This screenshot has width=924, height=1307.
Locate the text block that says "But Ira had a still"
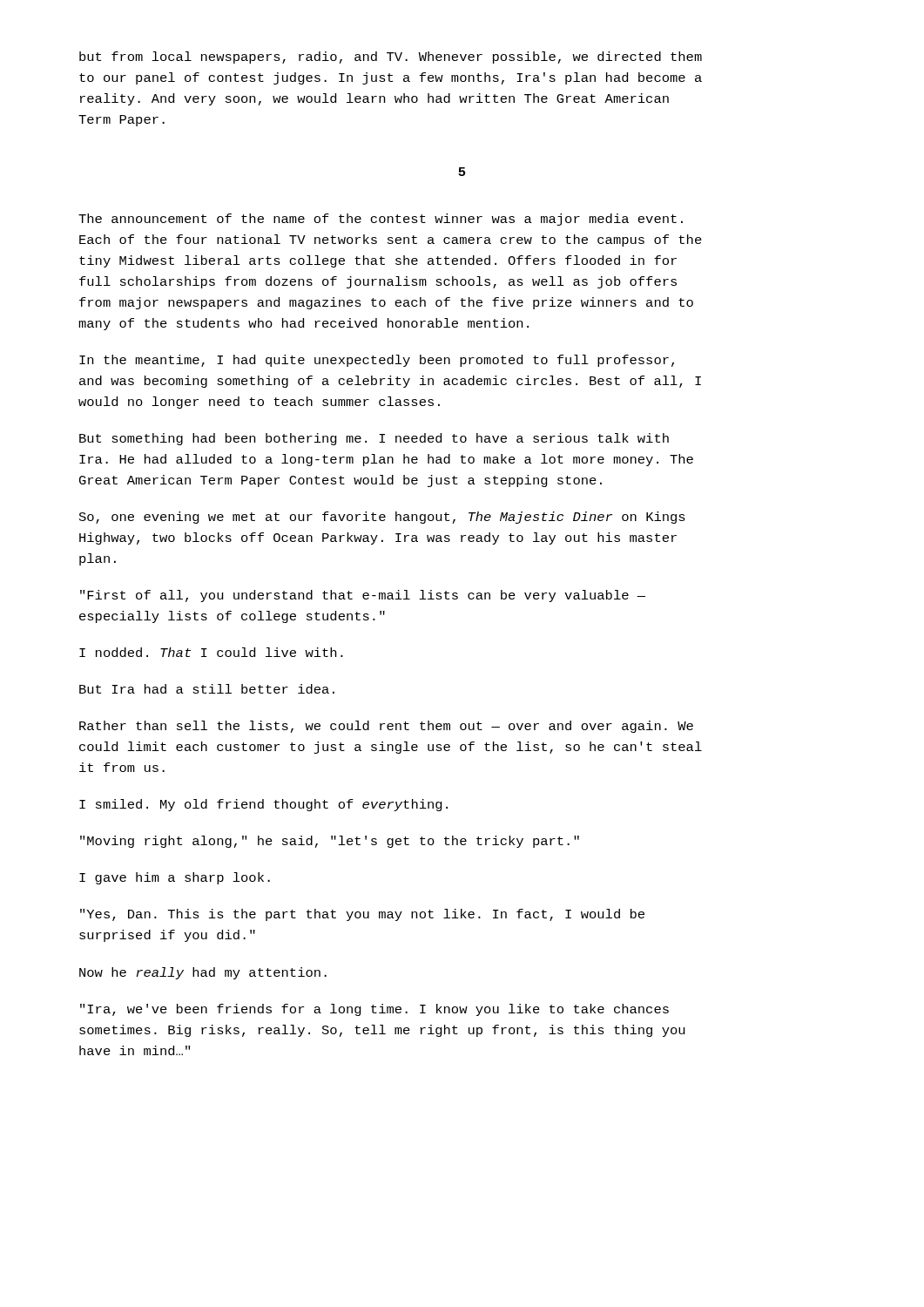coord(208,690)
